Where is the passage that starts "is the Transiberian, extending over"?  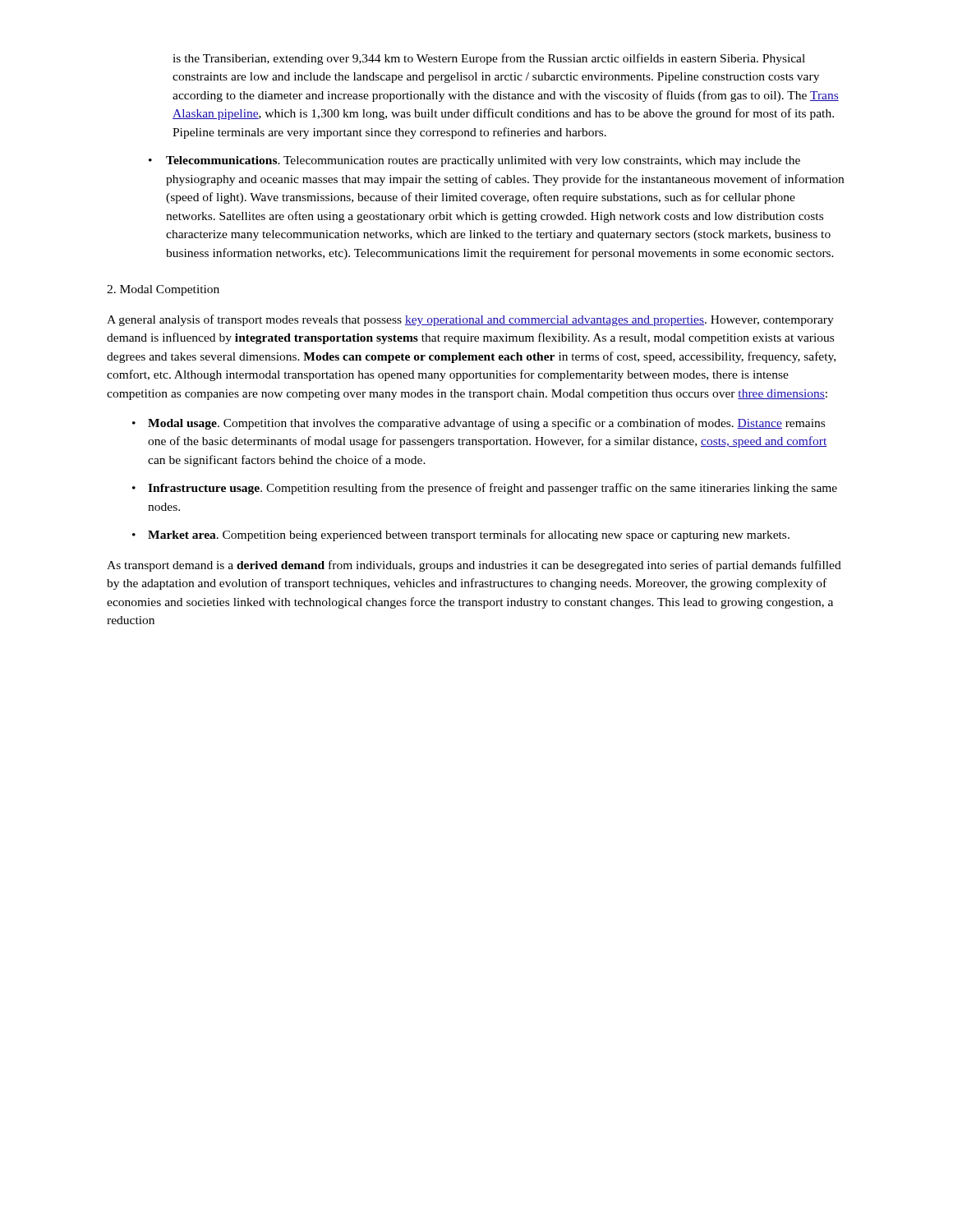click(x=509, y=95)
